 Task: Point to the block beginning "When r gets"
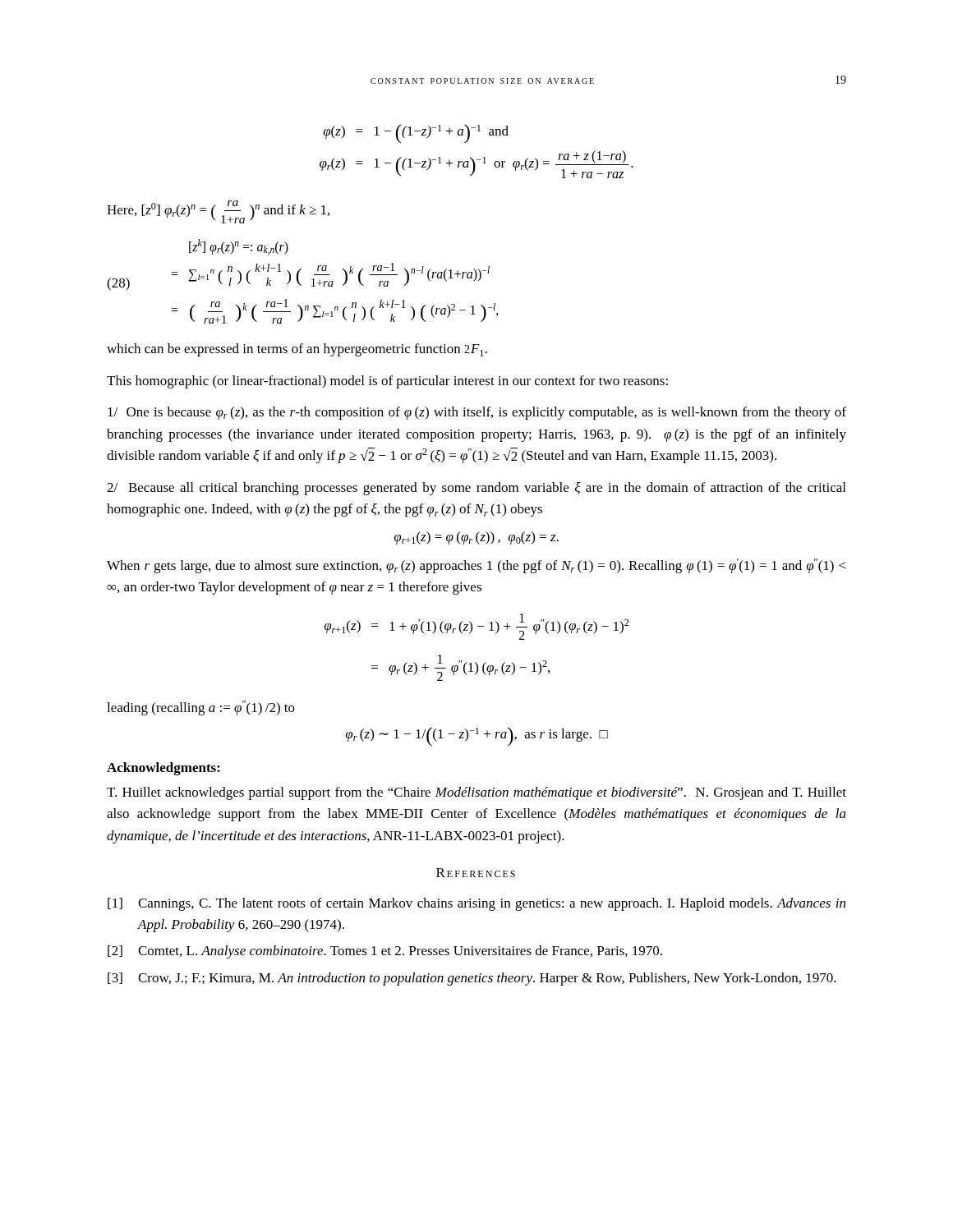pos(476,576)
